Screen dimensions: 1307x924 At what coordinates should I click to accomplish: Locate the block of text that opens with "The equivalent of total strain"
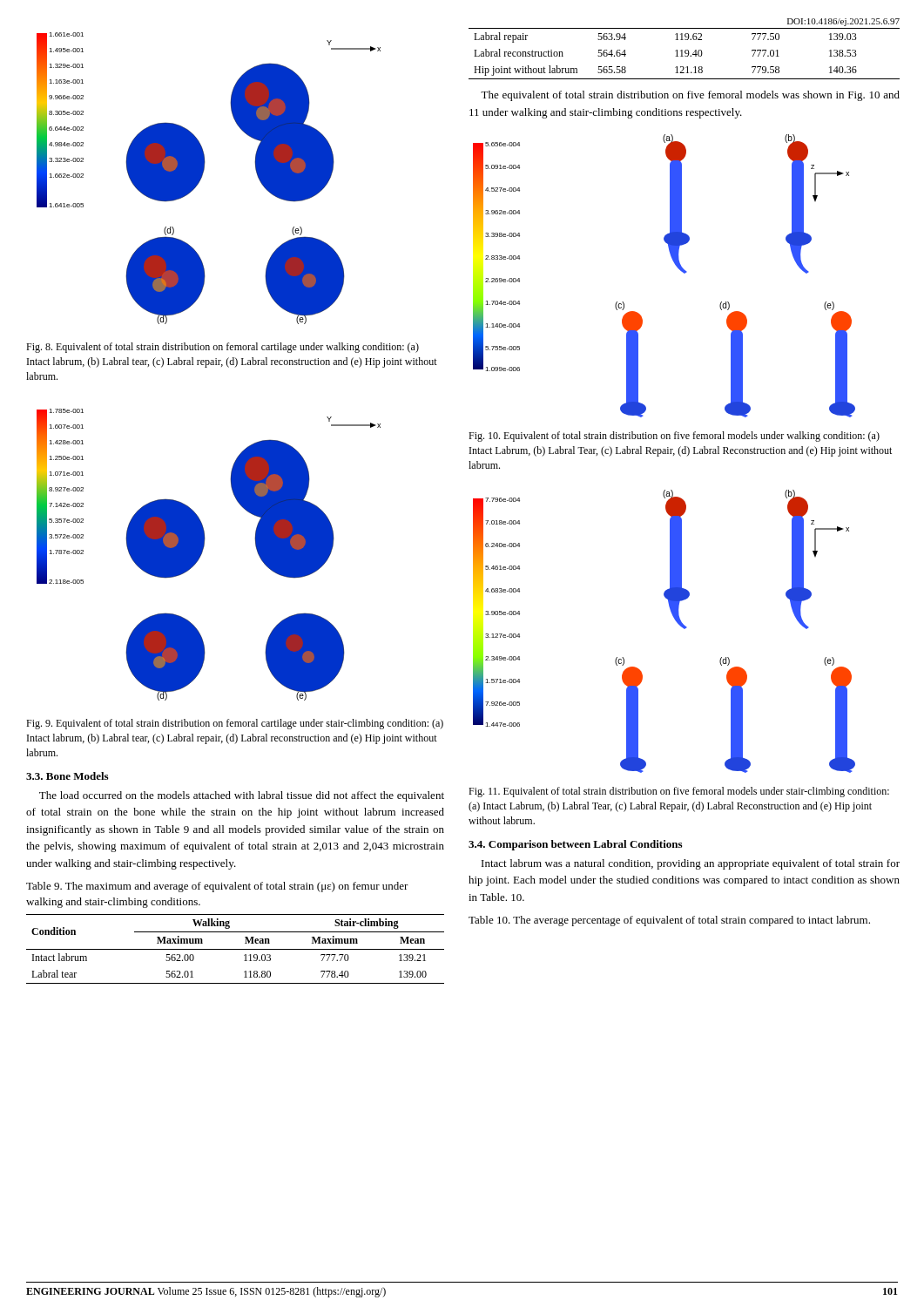click(684, 103)
